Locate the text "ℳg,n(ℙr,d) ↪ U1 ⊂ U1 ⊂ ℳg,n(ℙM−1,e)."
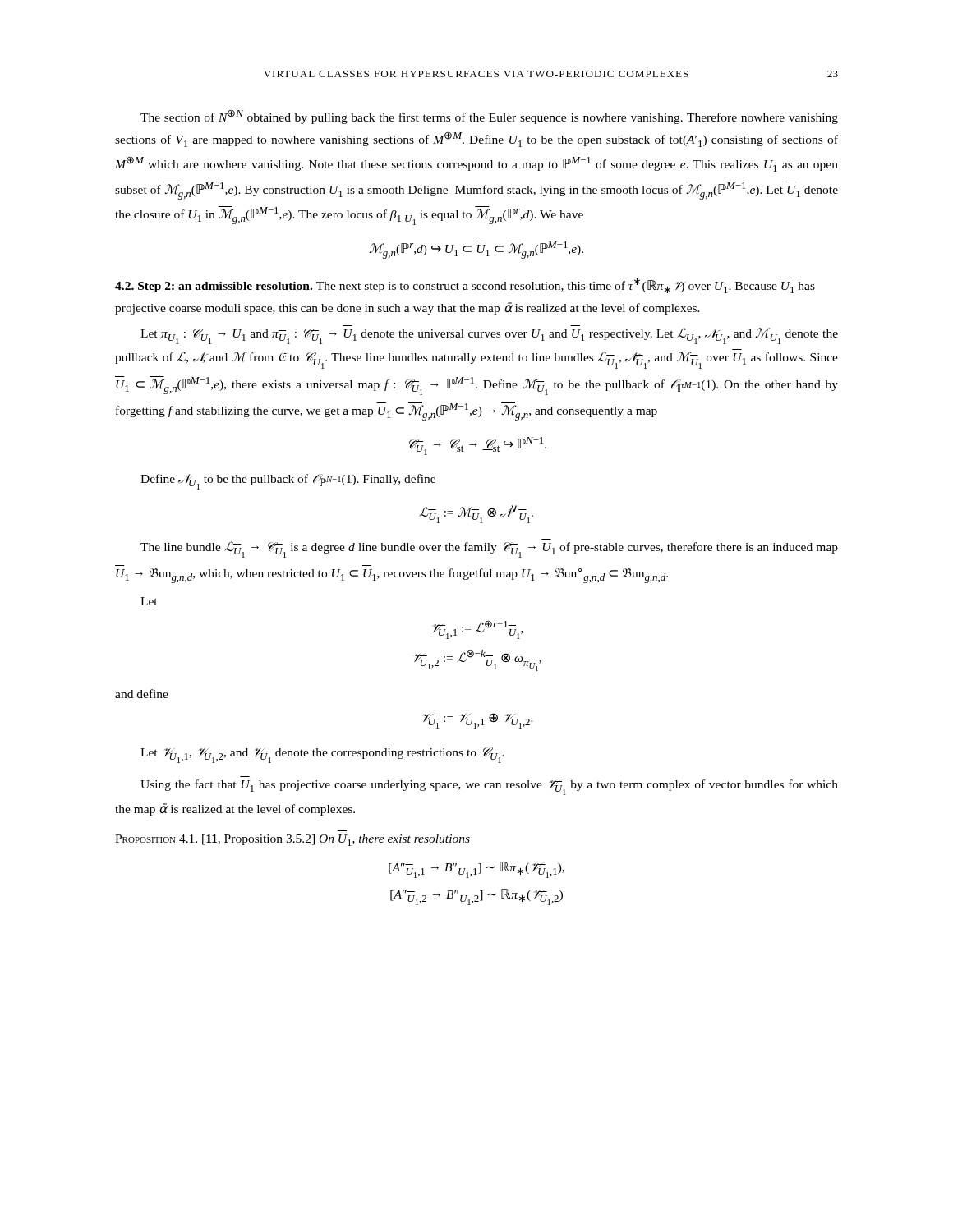 [476, 249]
